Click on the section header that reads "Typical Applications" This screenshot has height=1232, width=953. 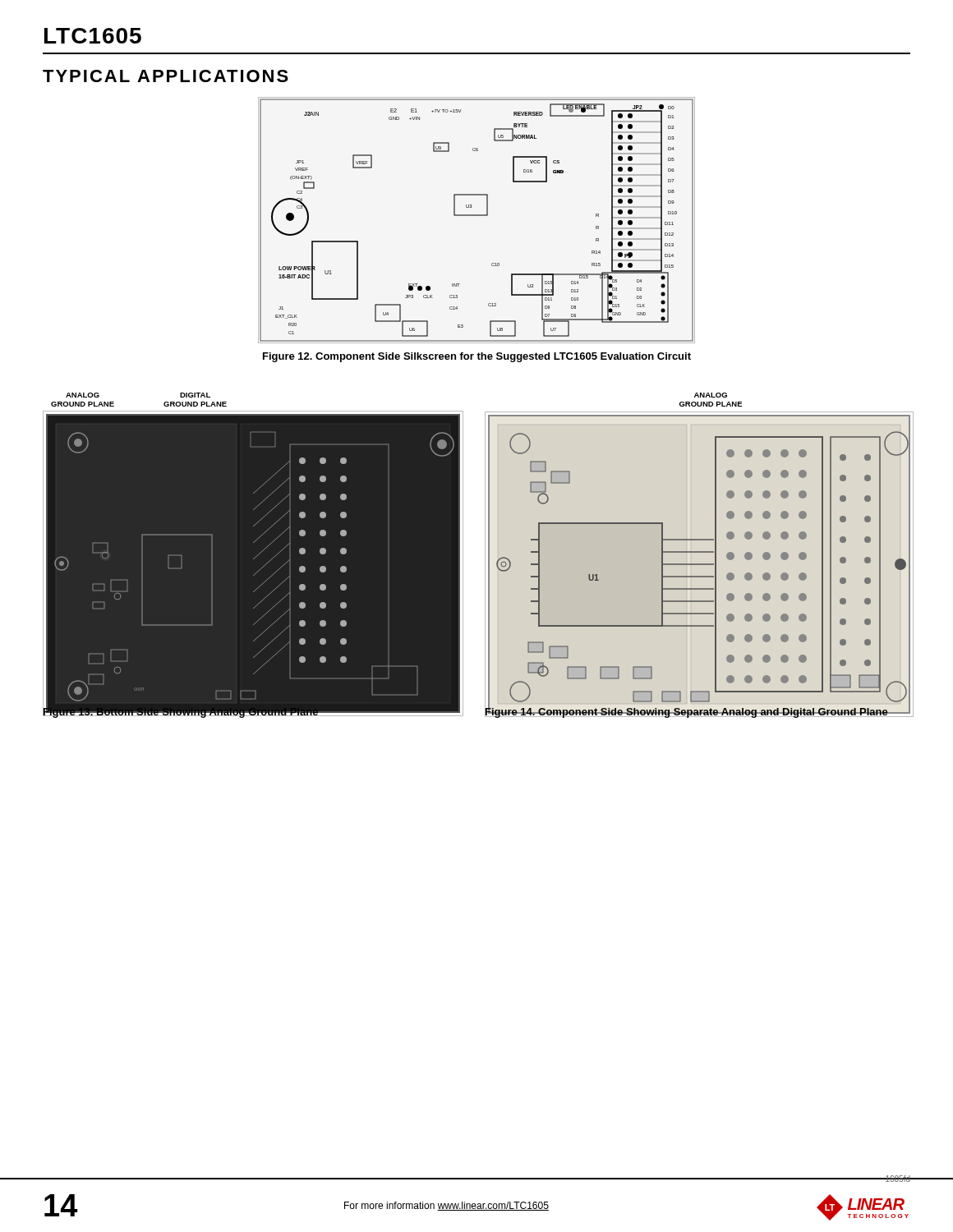166,76
